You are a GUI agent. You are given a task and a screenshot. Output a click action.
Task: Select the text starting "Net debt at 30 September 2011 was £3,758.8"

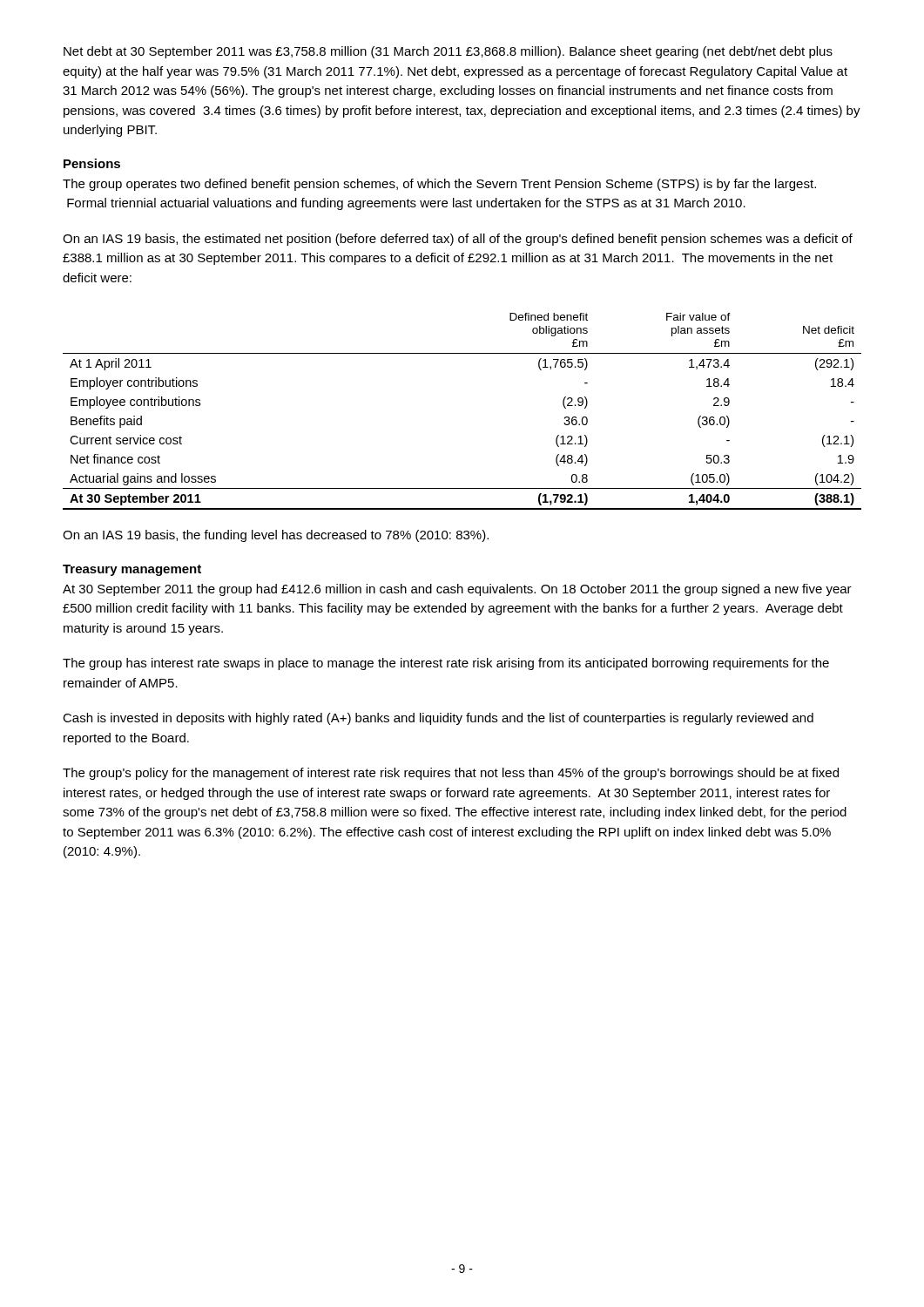(x=461, y=90)
